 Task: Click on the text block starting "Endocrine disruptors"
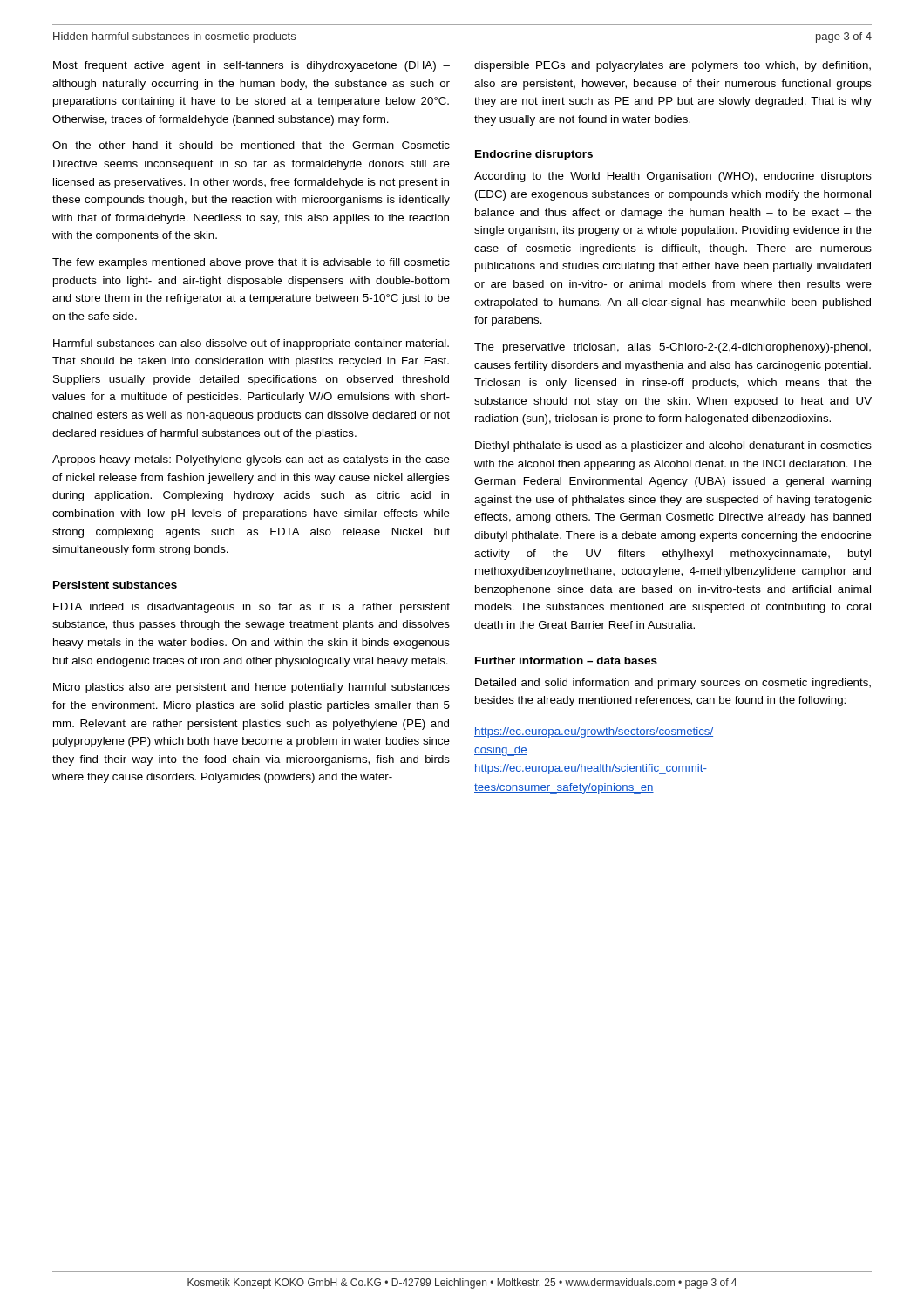pyautogui.click(x=534, y=154)
